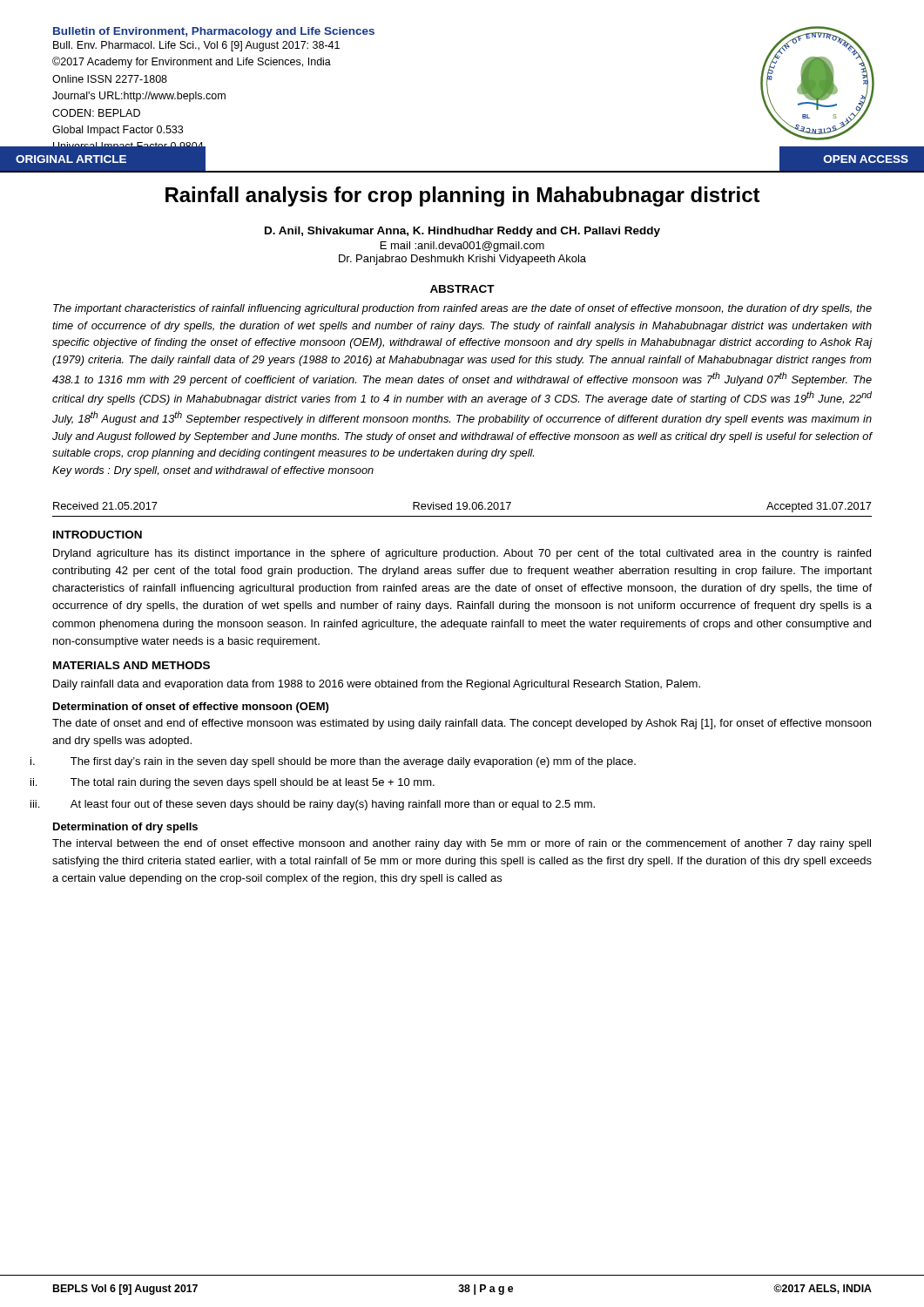Find the block on this page that starts "D. Anil, Shivakumar Anna, K. Hindhudhar Reddy"
Screen dimensions: 1307x924
click(462, 244)
